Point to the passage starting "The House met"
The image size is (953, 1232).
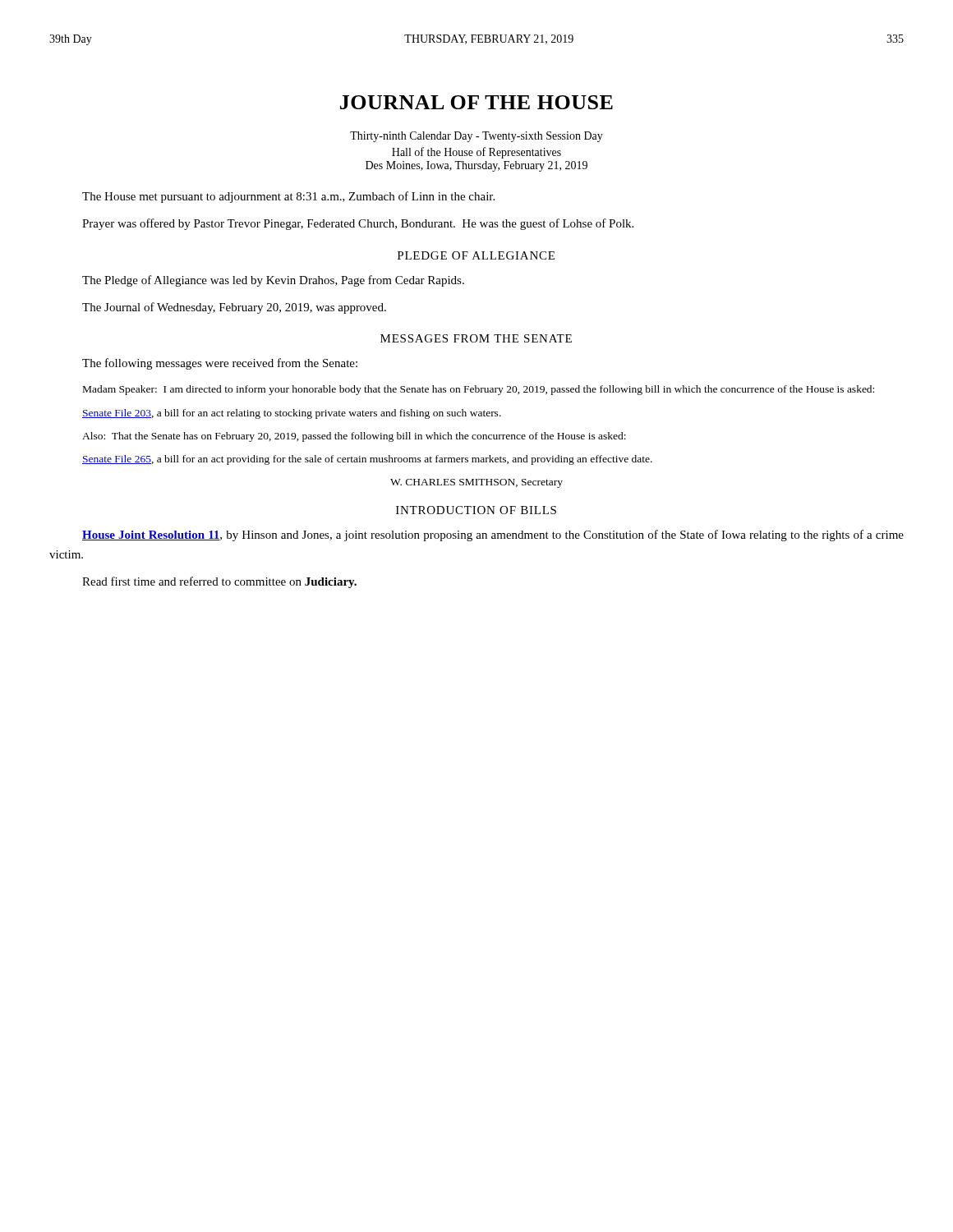coord(289,196)
